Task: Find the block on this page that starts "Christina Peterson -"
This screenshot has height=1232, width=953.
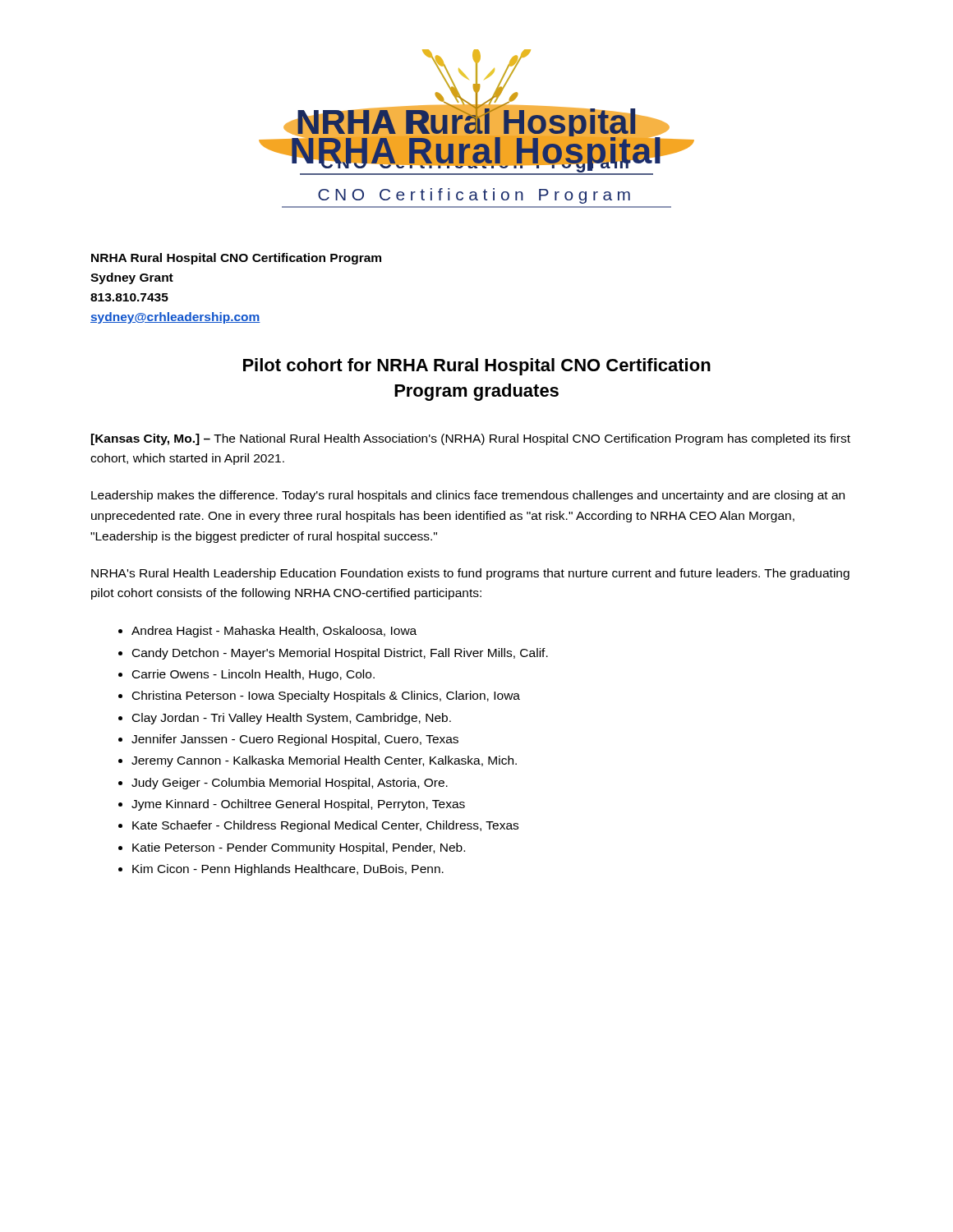Action: (x=326, y=695)
